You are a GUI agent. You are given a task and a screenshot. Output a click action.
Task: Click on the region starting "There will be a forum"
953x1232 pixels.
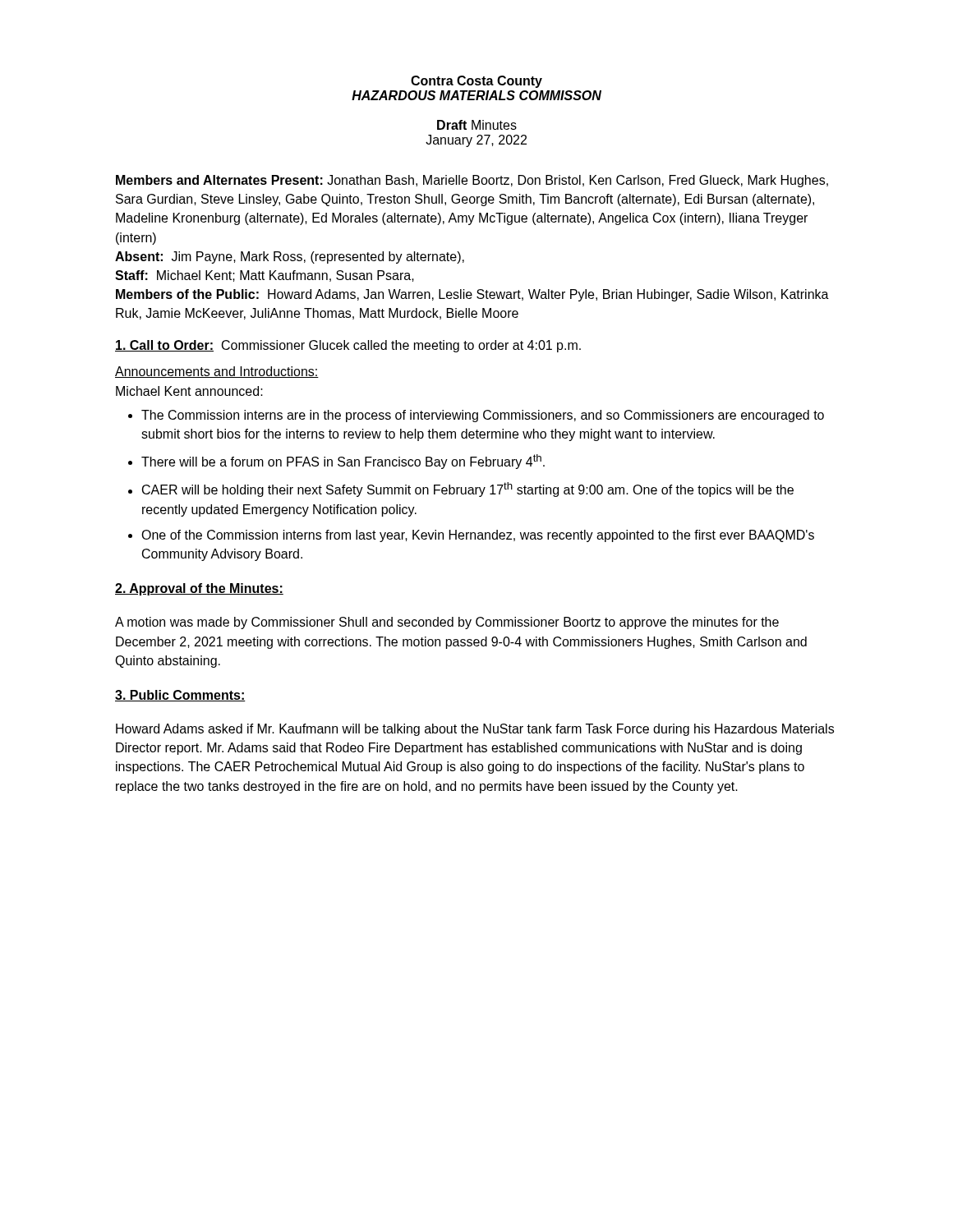tap(344, 460)
